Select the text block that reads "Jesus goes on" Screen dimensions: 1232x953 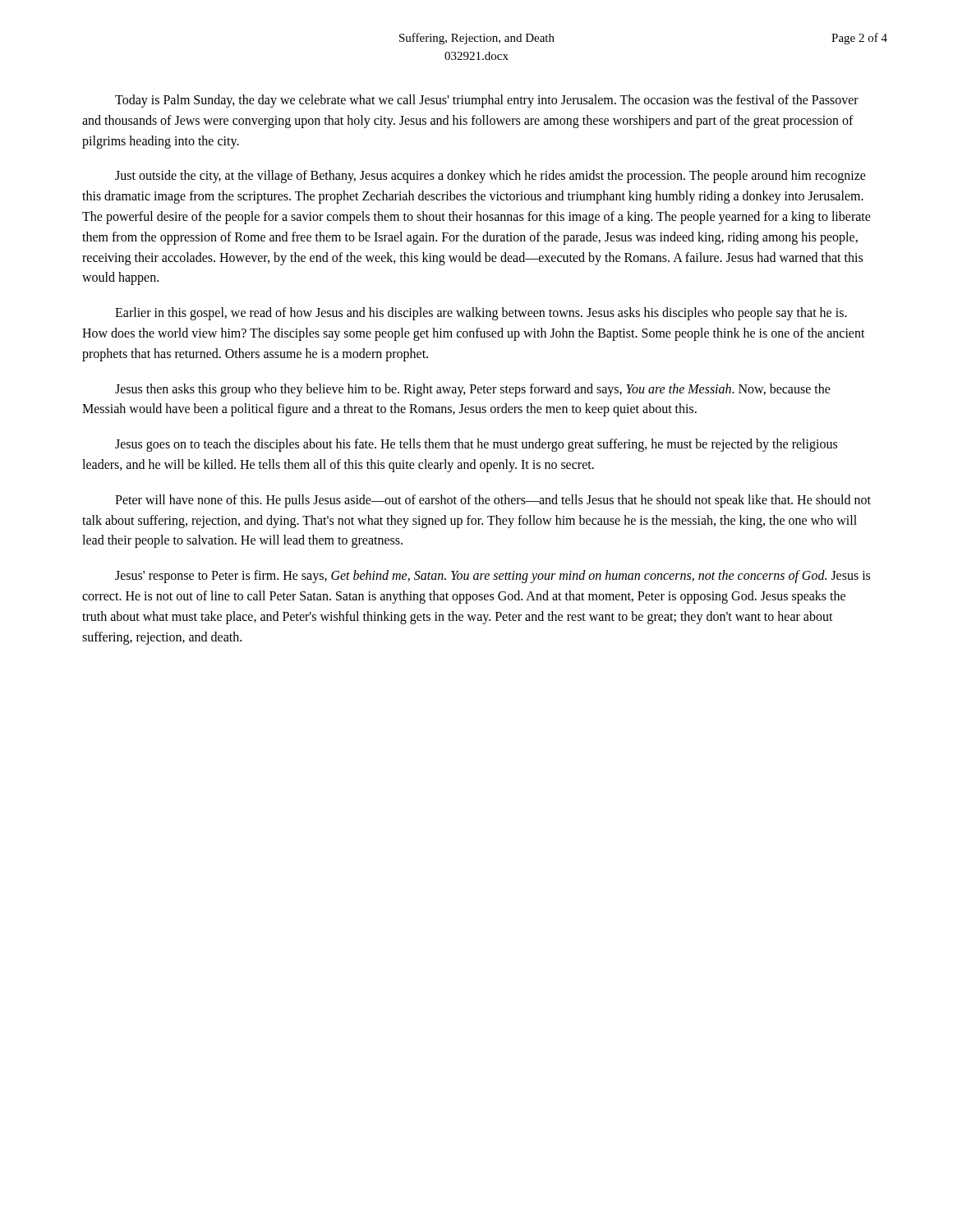point(476,455)
